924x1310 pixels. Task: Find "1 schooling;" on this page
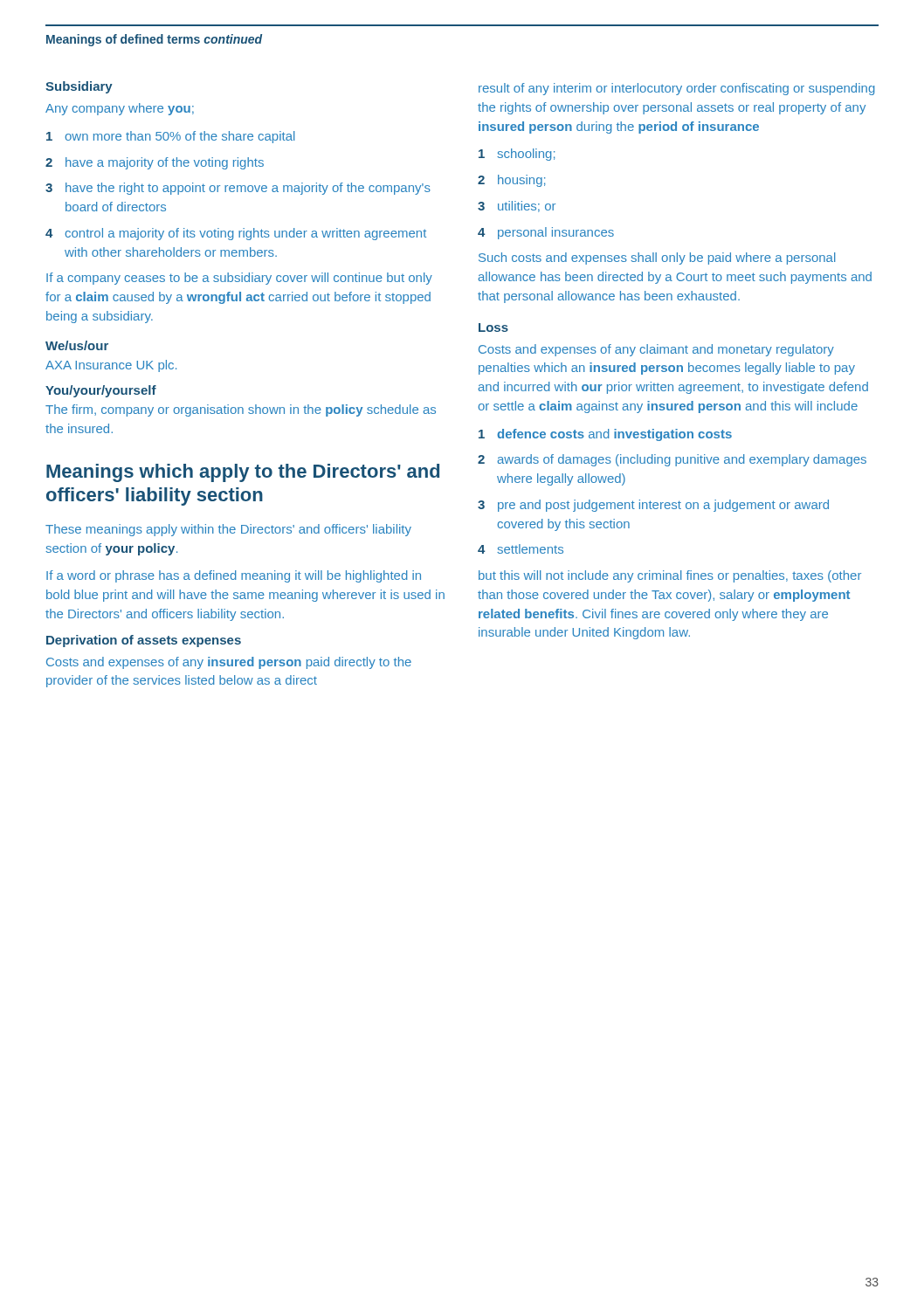click(x=517, y=155)
